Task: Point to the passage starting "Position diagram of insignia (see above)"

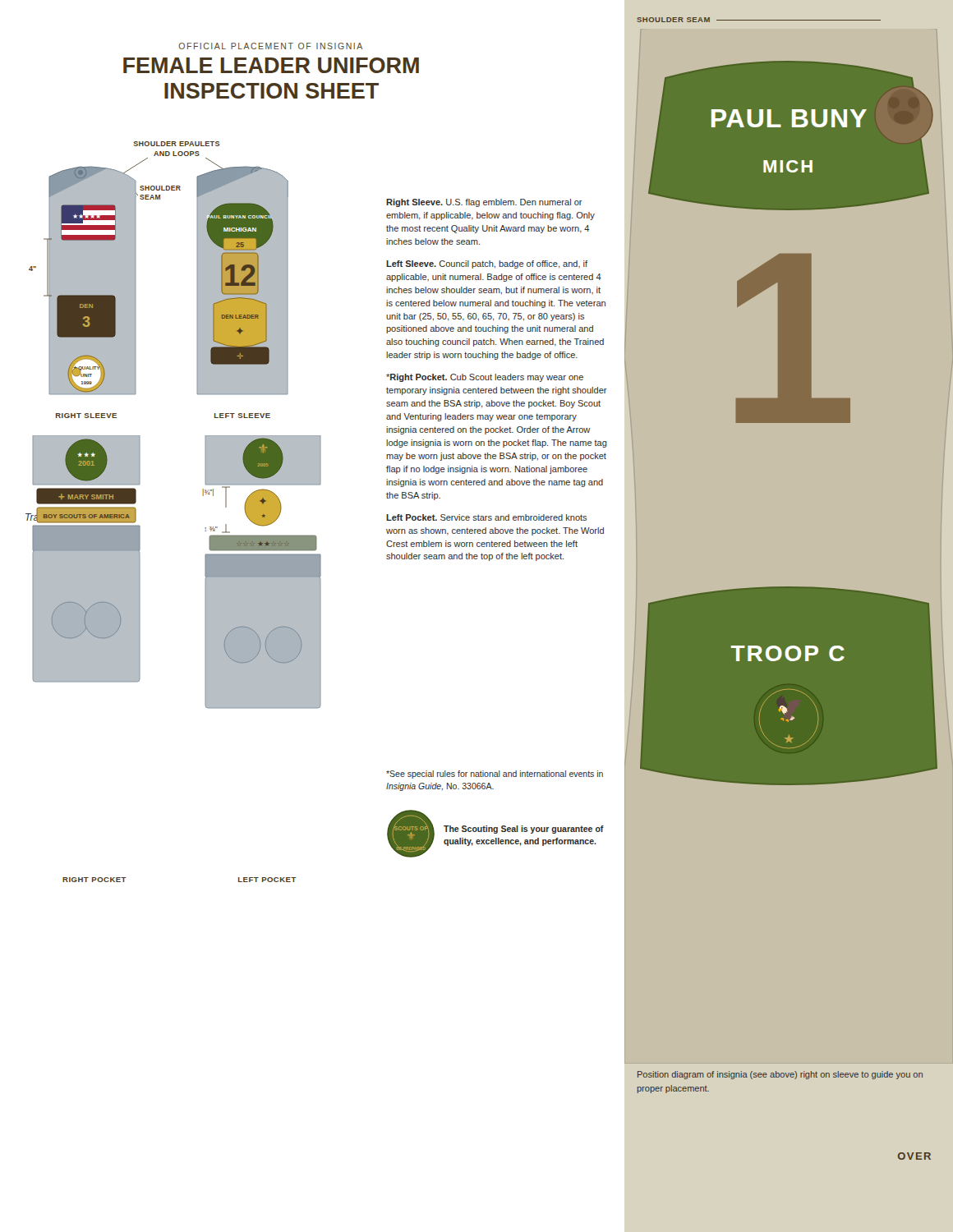Action: tap(780, 1081)
